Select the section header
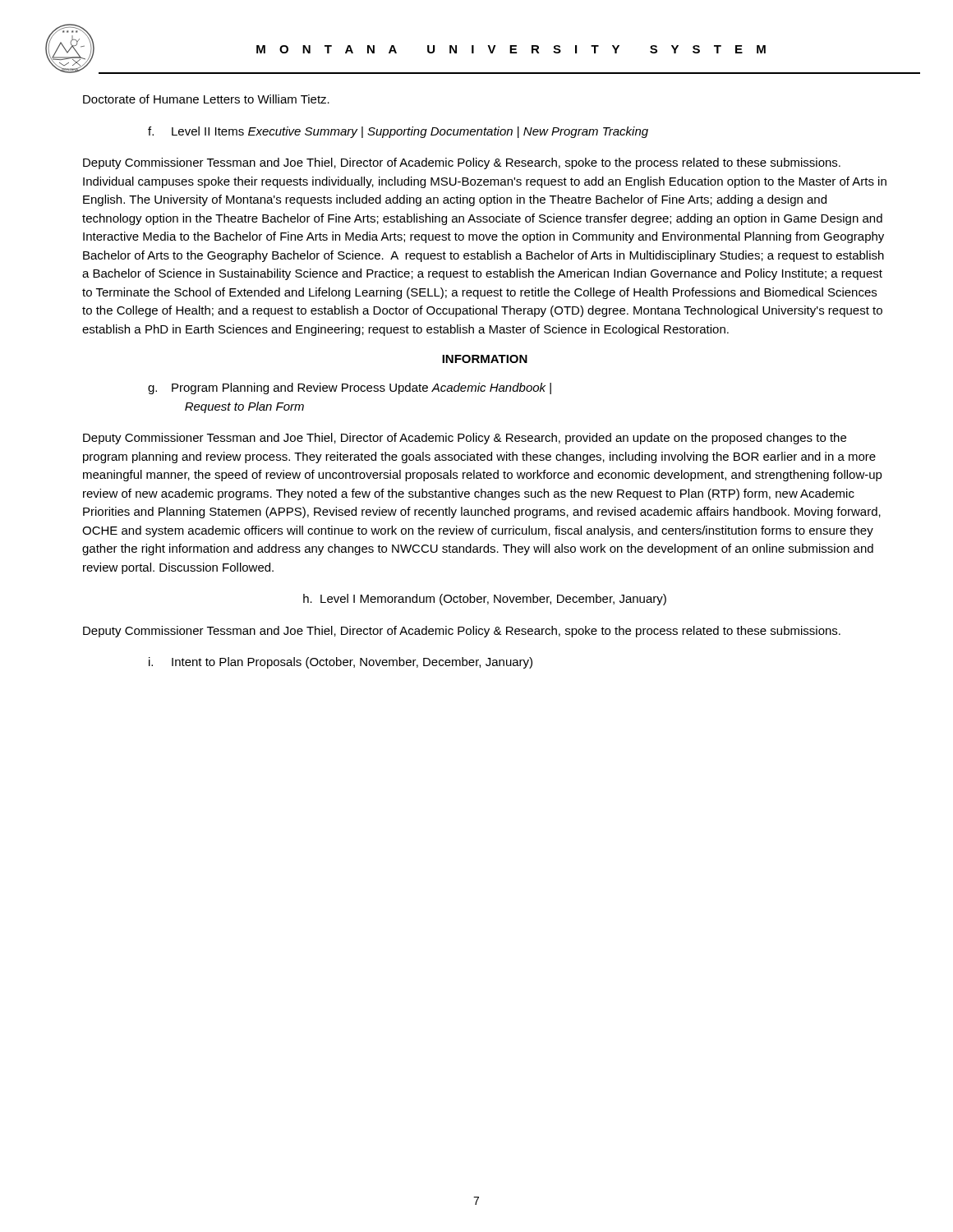This screenshot has width=953, height=1232. (x=485, y=359)
